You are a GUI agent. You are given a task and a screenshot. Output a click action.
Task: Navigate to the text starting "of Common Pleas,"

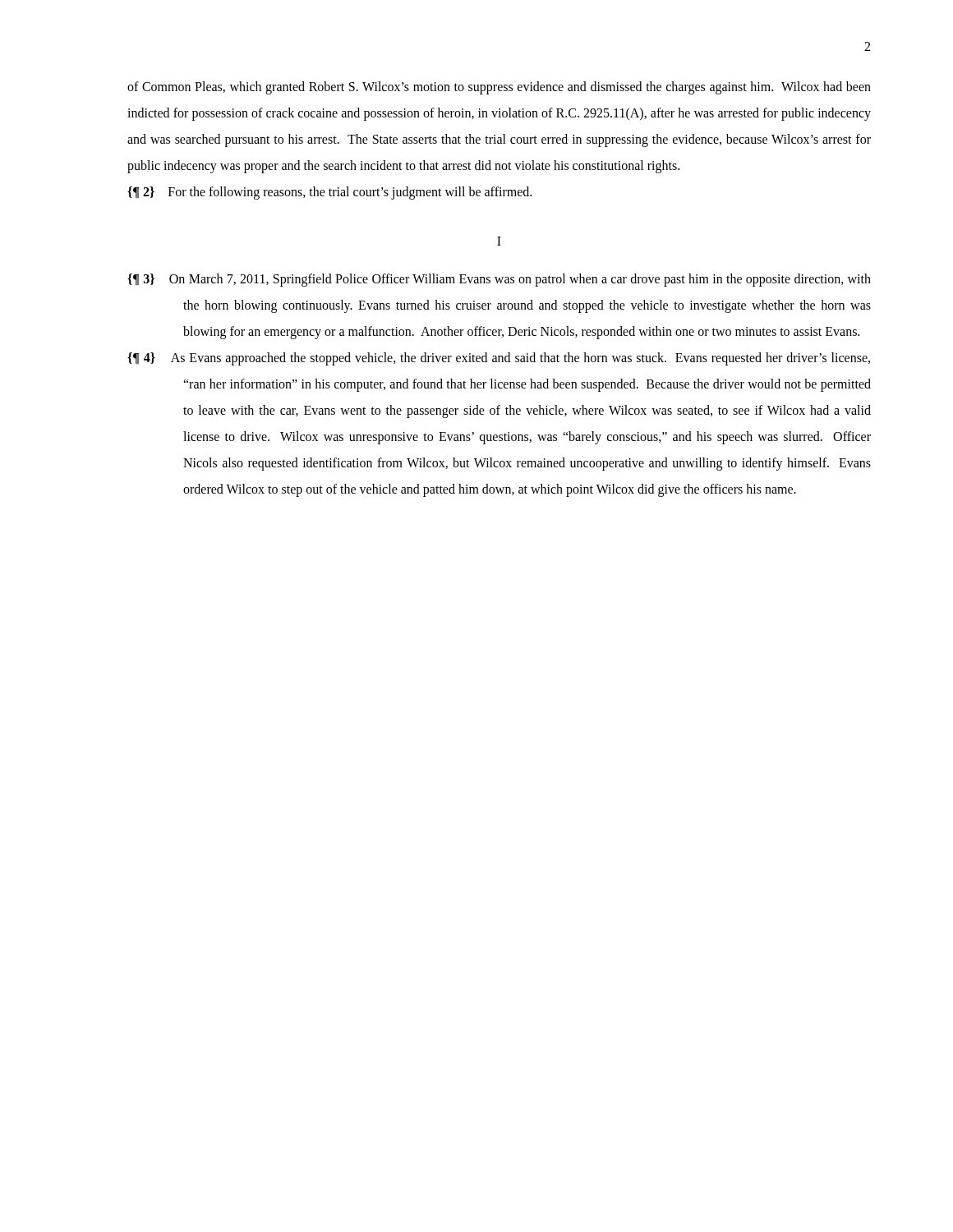499,126
